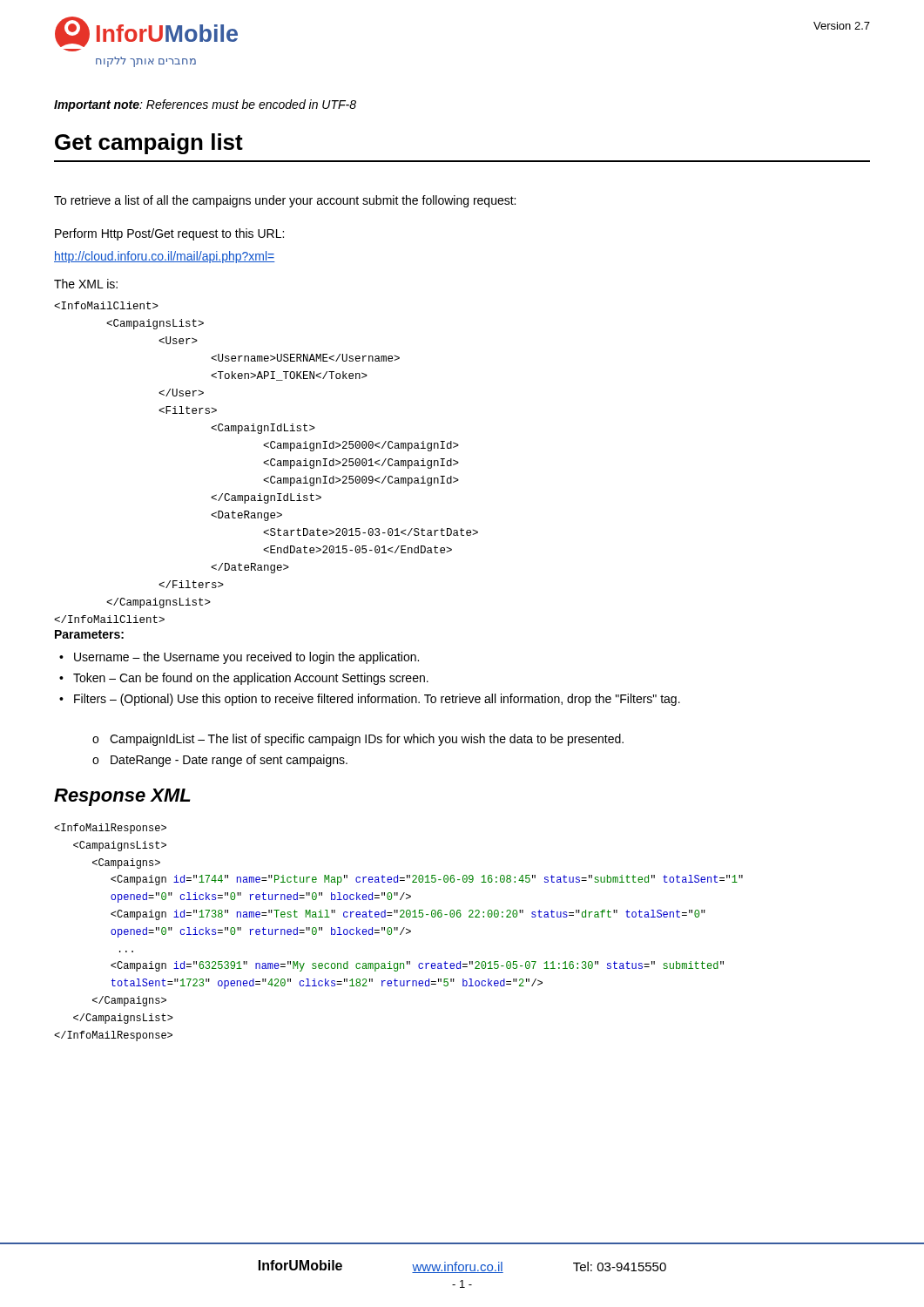Select the element starting "•Username – the Username you received to login"

coord(239,658)
